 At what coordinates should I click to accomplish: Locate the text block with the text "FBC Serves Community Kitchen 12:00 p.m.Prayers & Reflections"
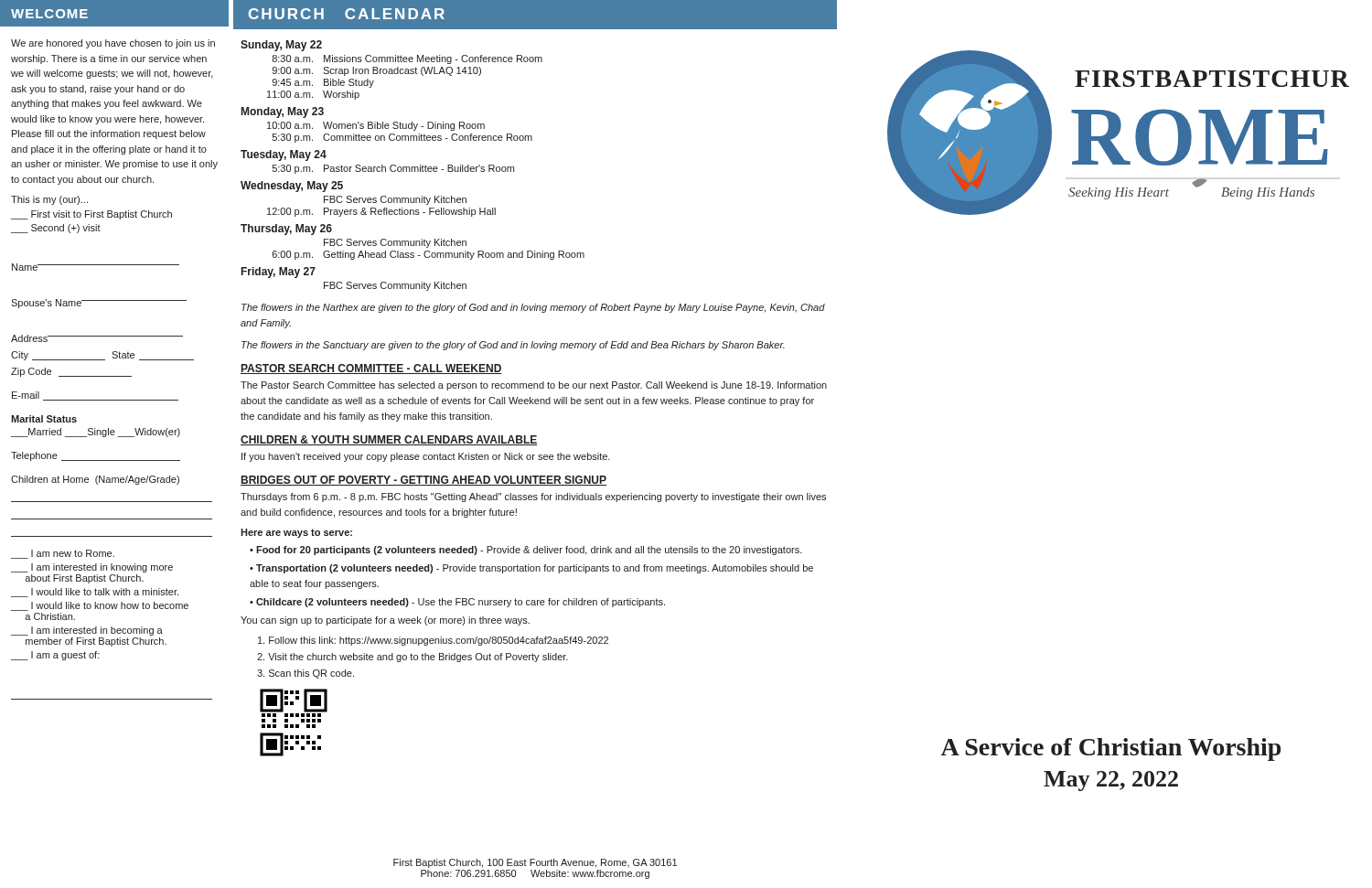(395, 200)
